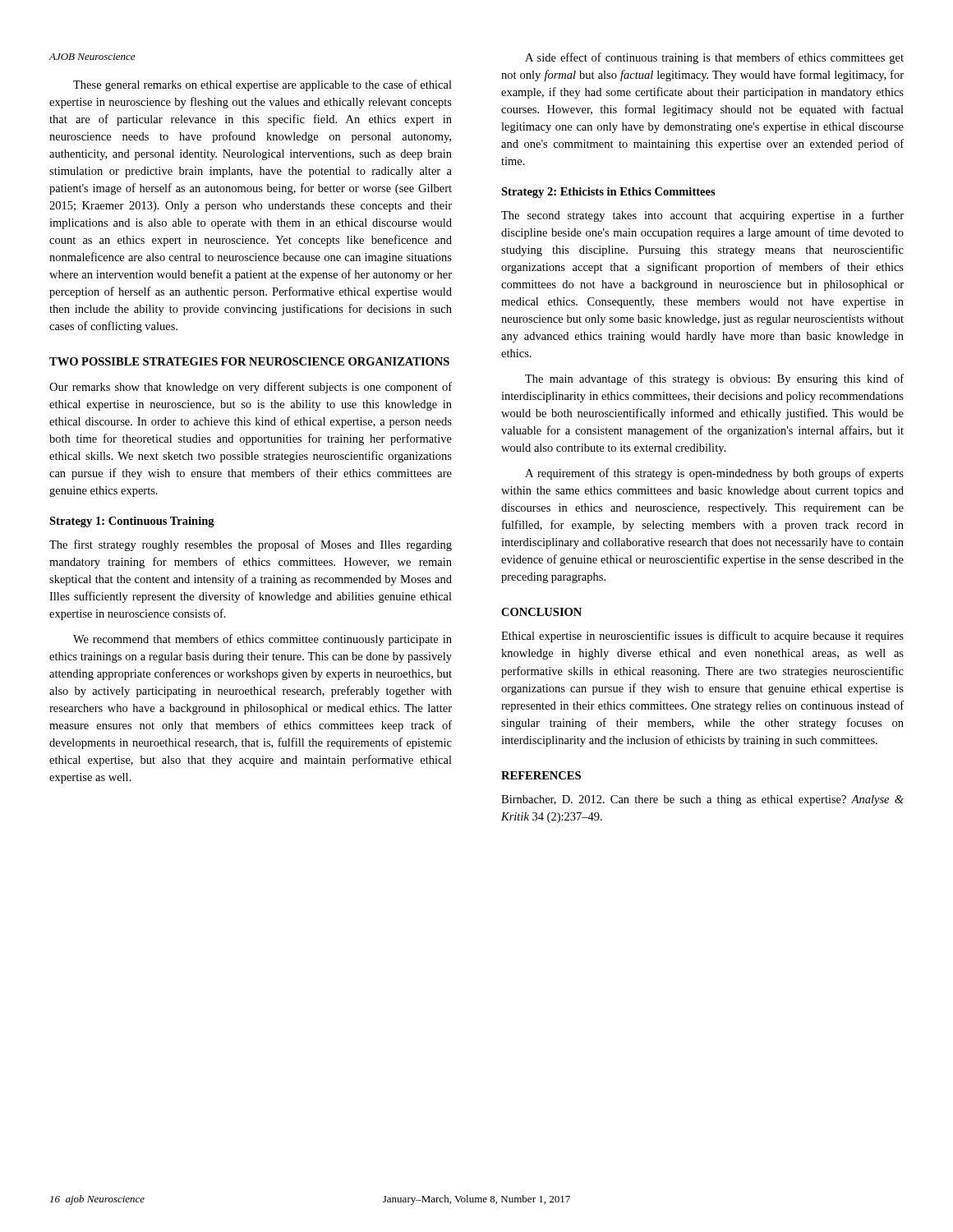
Task: Click on the text block starting "A side effect of"
Action: coord(702,110)
